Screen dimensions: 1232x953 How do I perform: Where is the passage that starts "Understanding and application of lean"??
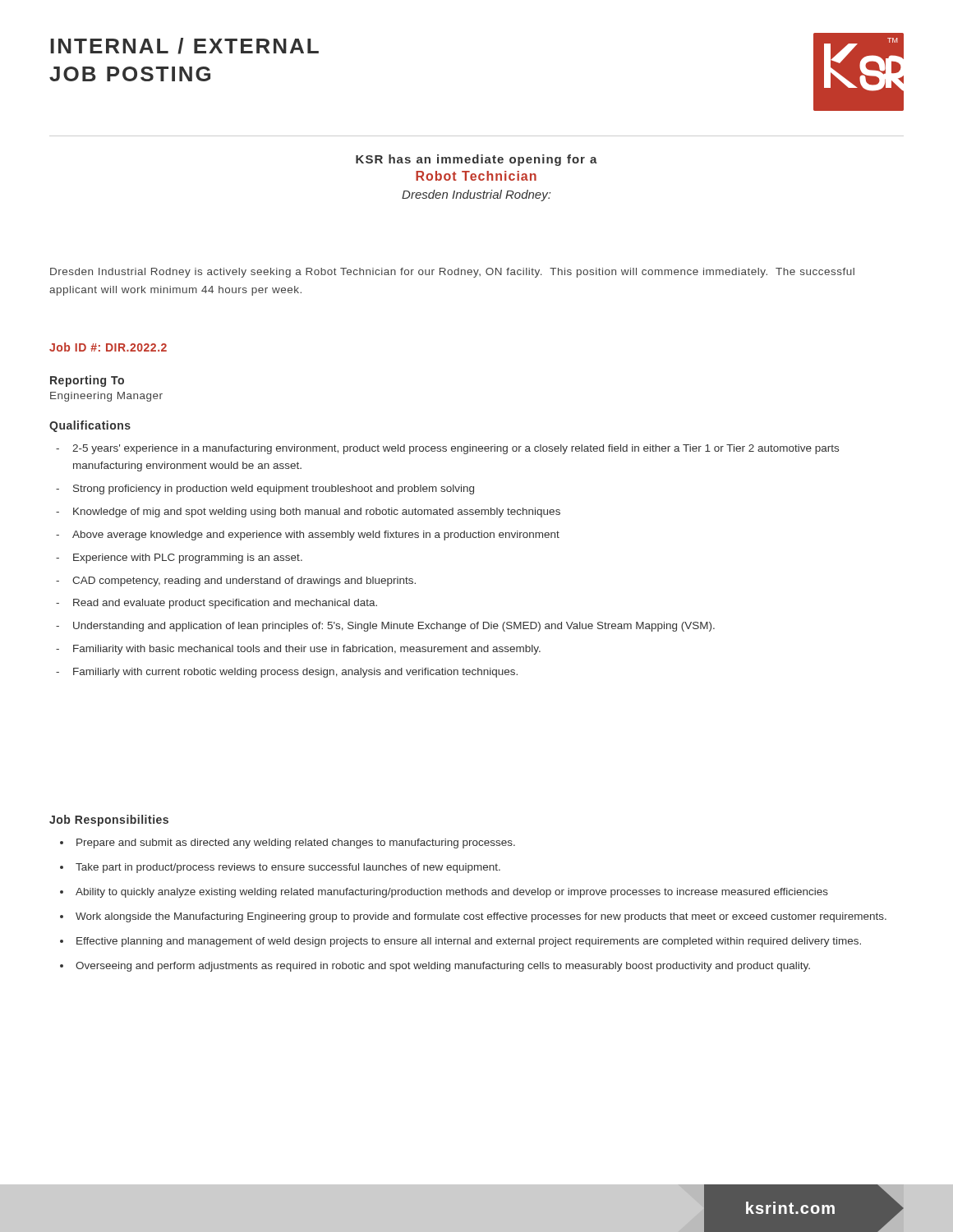(394, 626)
